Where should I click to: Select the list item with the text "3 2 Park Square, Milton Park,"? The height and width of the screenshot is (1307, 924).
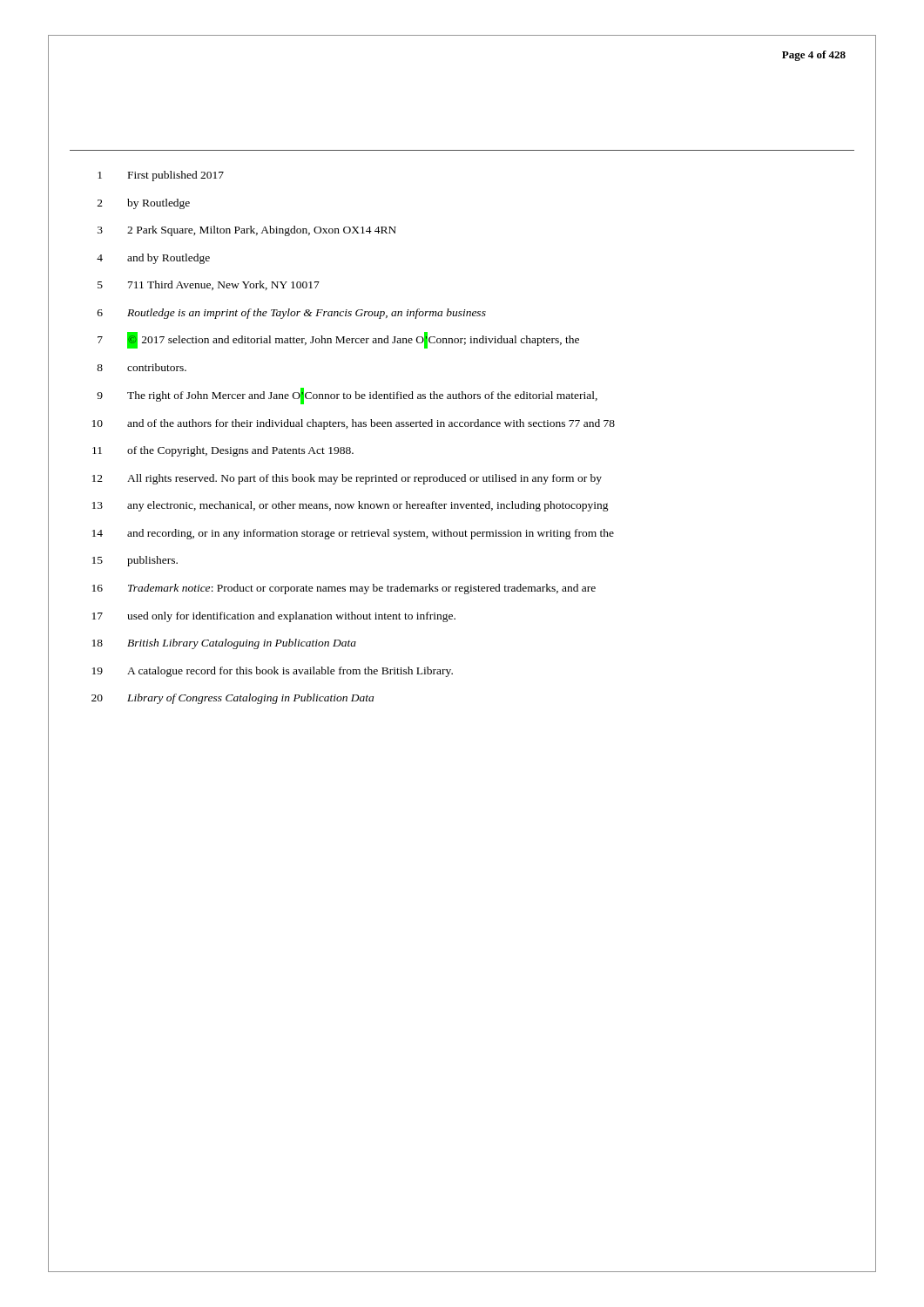(233, 230)
